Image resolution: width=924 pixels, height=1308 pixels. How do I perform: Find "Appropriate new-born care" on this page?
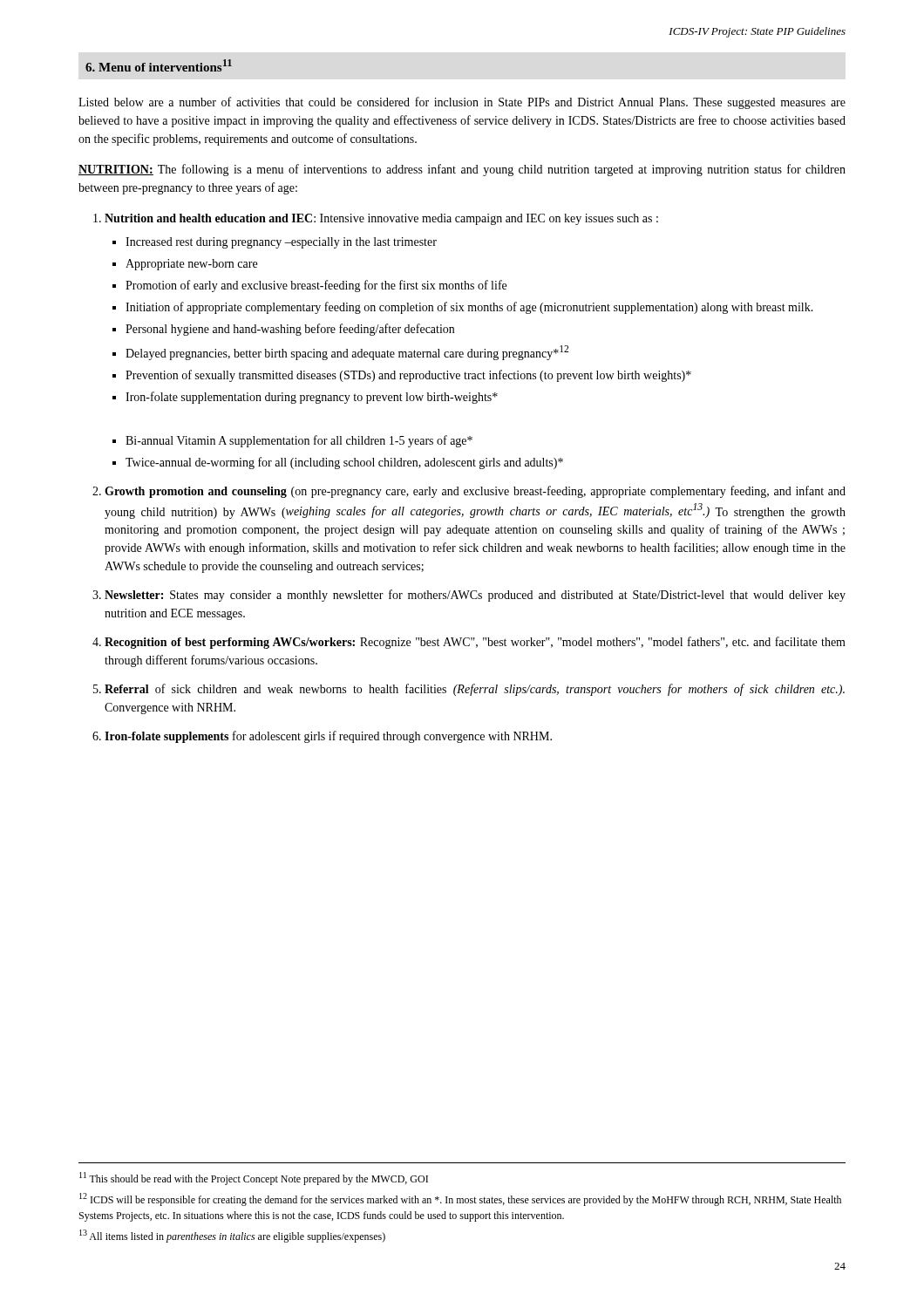pyautogui.click(x=192, y=264)
